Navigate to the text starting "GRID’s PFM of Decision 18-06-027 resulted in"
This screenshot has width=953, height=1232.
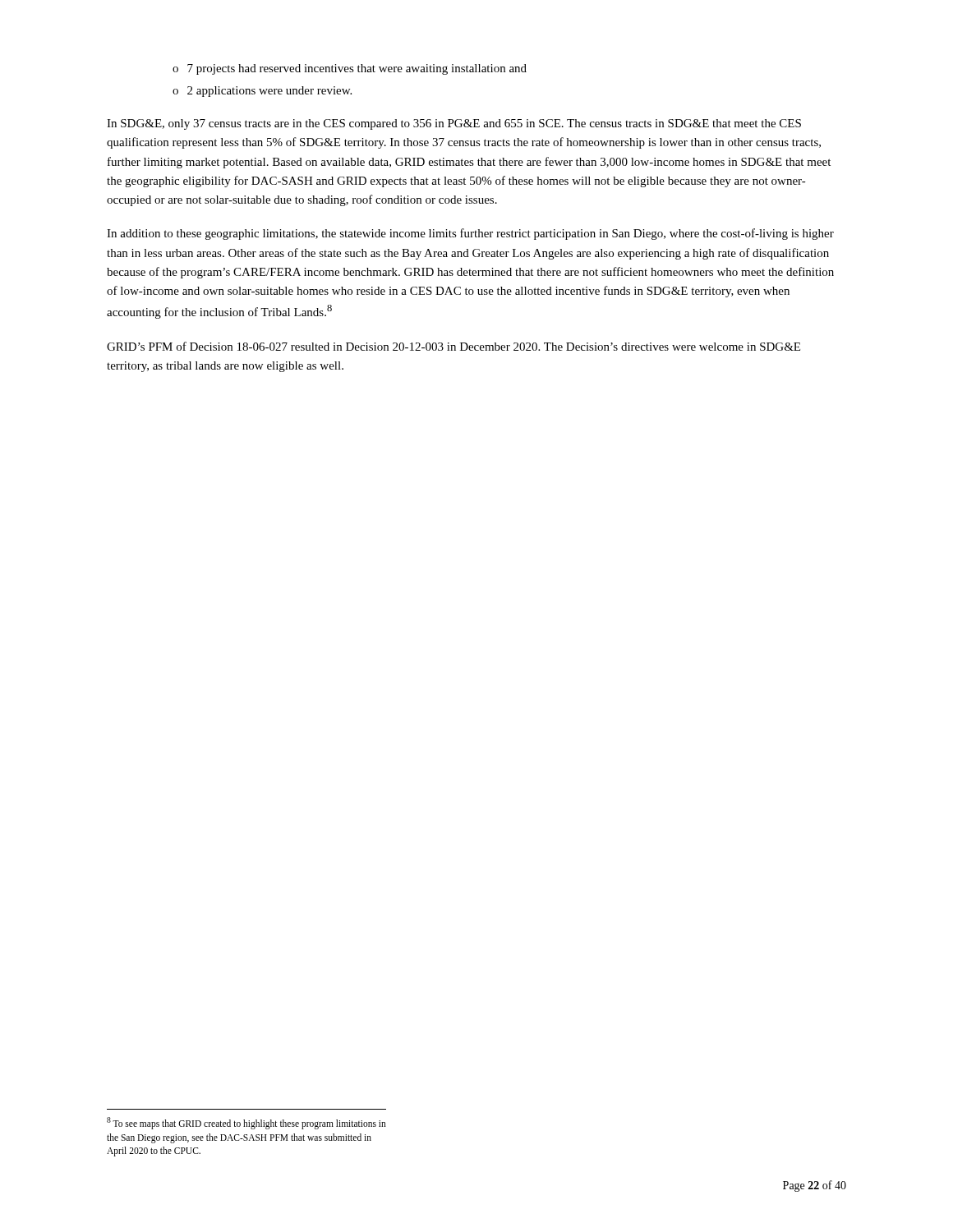click(x=454, y=356)
